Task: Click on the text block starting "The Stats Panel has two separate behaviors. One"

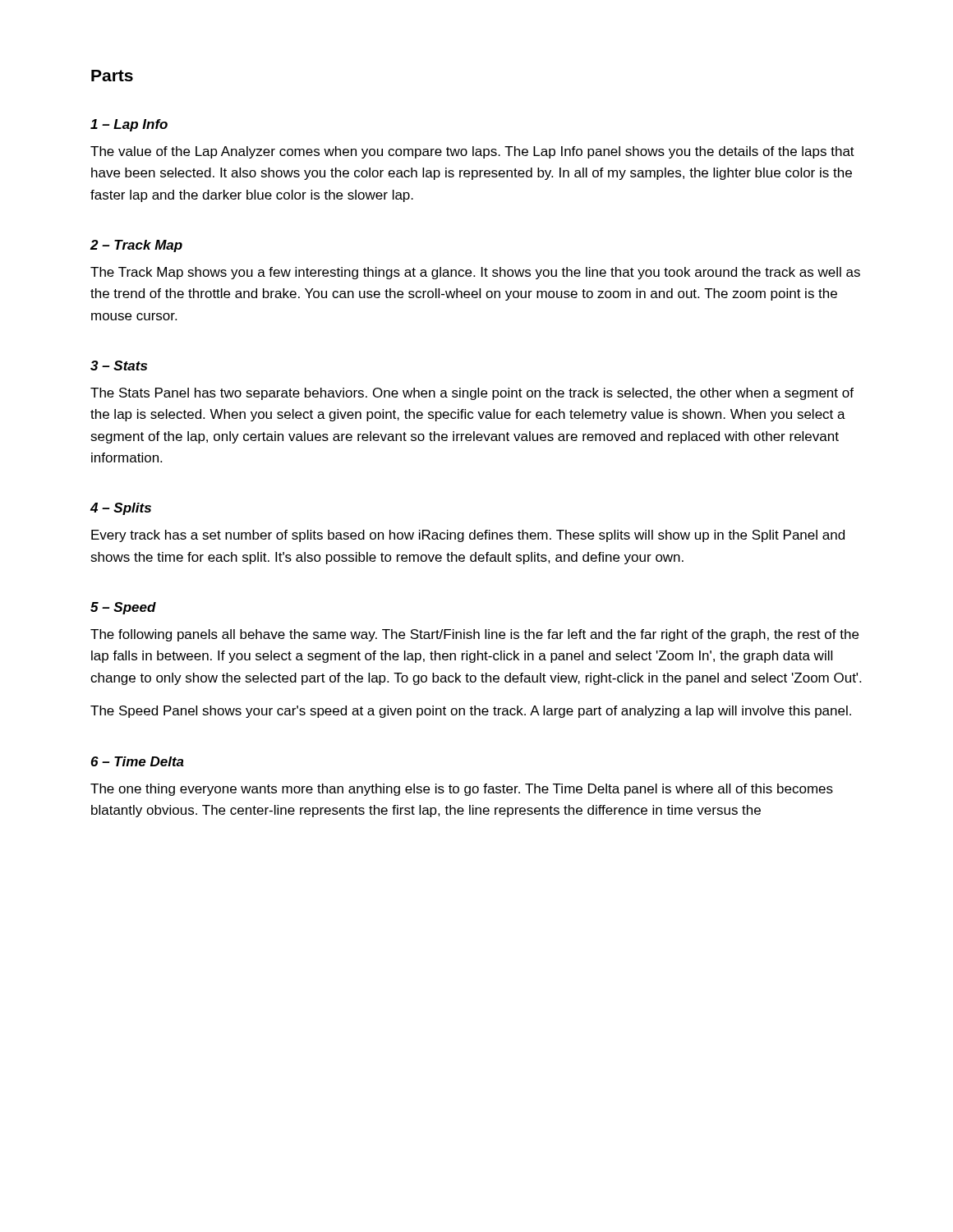Action: point(472,426)
